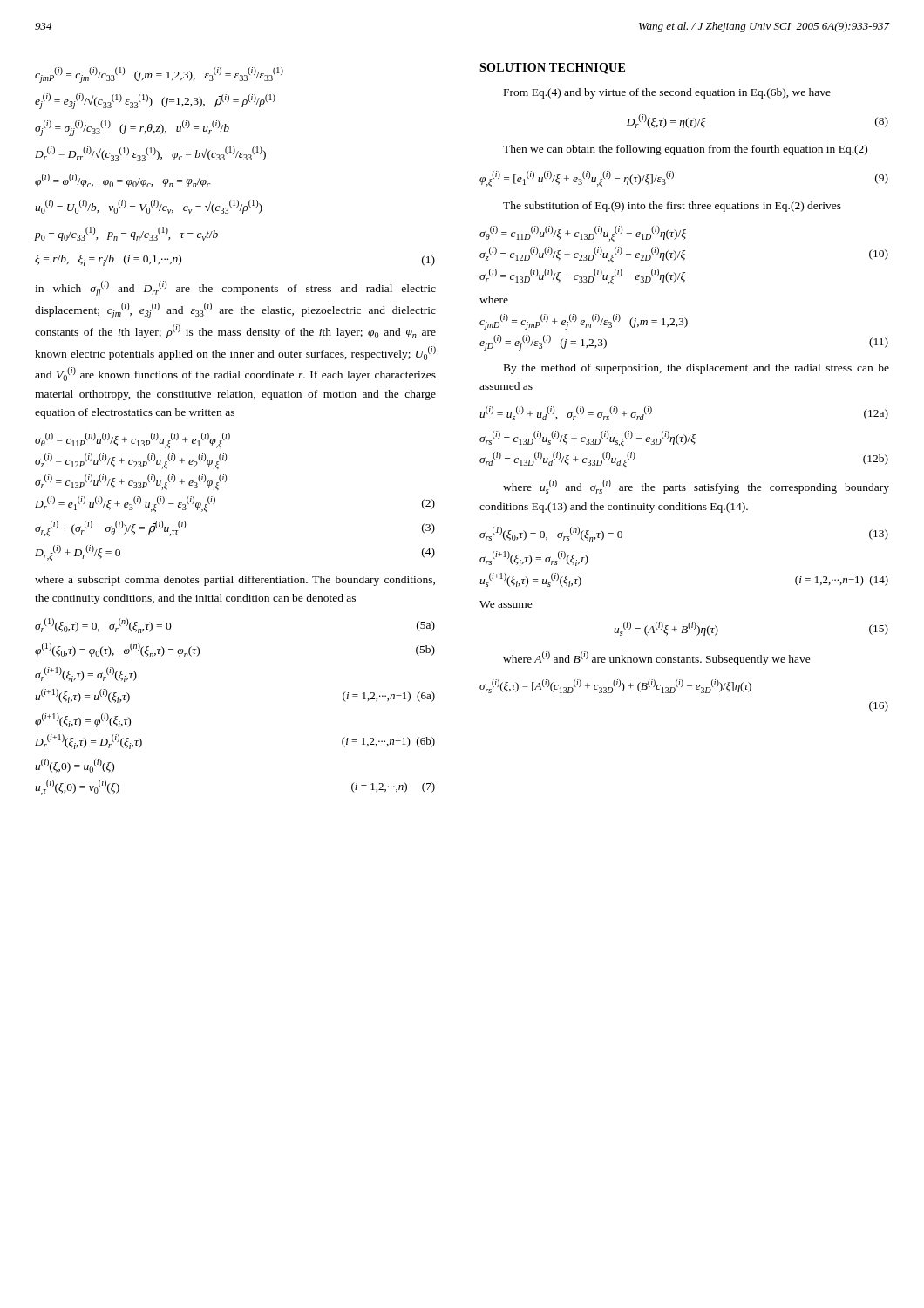Click the formula that begins "σθ(i) = c11D(i)u(i)/ξ +"
The width and height of the screenshot is (924, 1308).
click(684, 254)
